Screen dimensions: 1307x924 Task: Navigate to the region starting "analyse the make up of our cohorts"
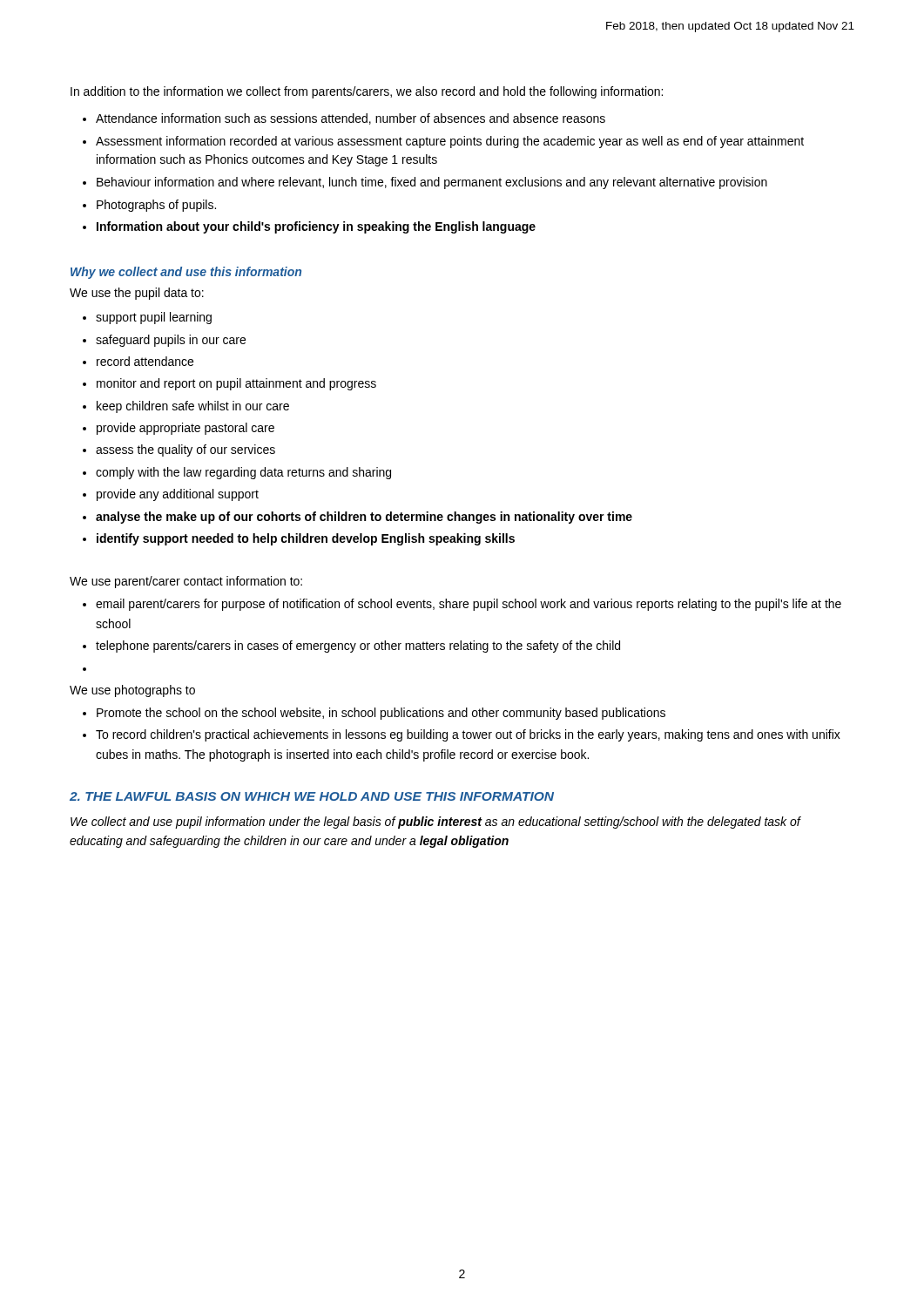[x=364, y=516]
